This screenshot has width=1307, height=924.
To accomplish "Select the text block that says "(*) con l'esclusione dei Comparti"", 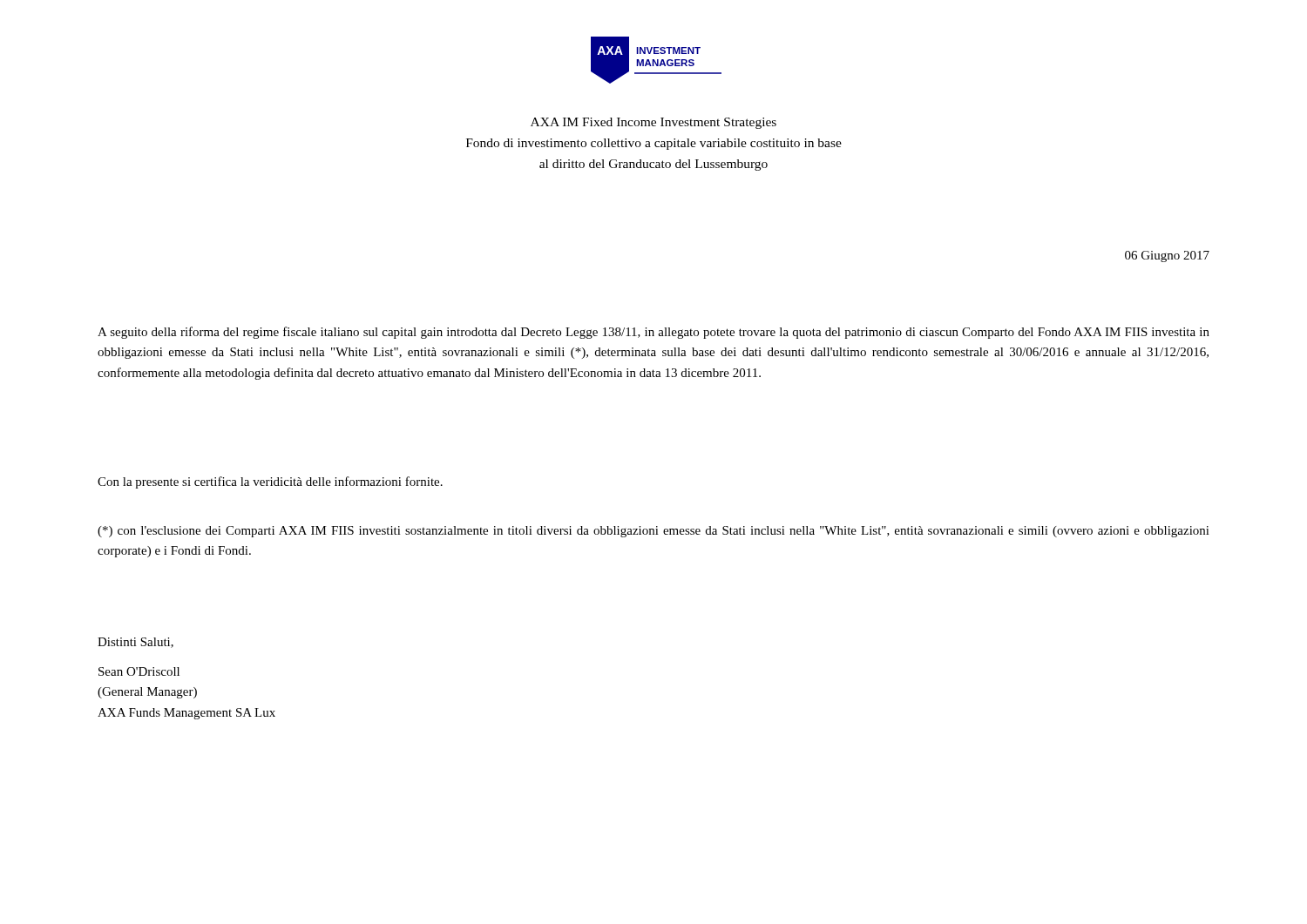I will click(x=654, y=540).
